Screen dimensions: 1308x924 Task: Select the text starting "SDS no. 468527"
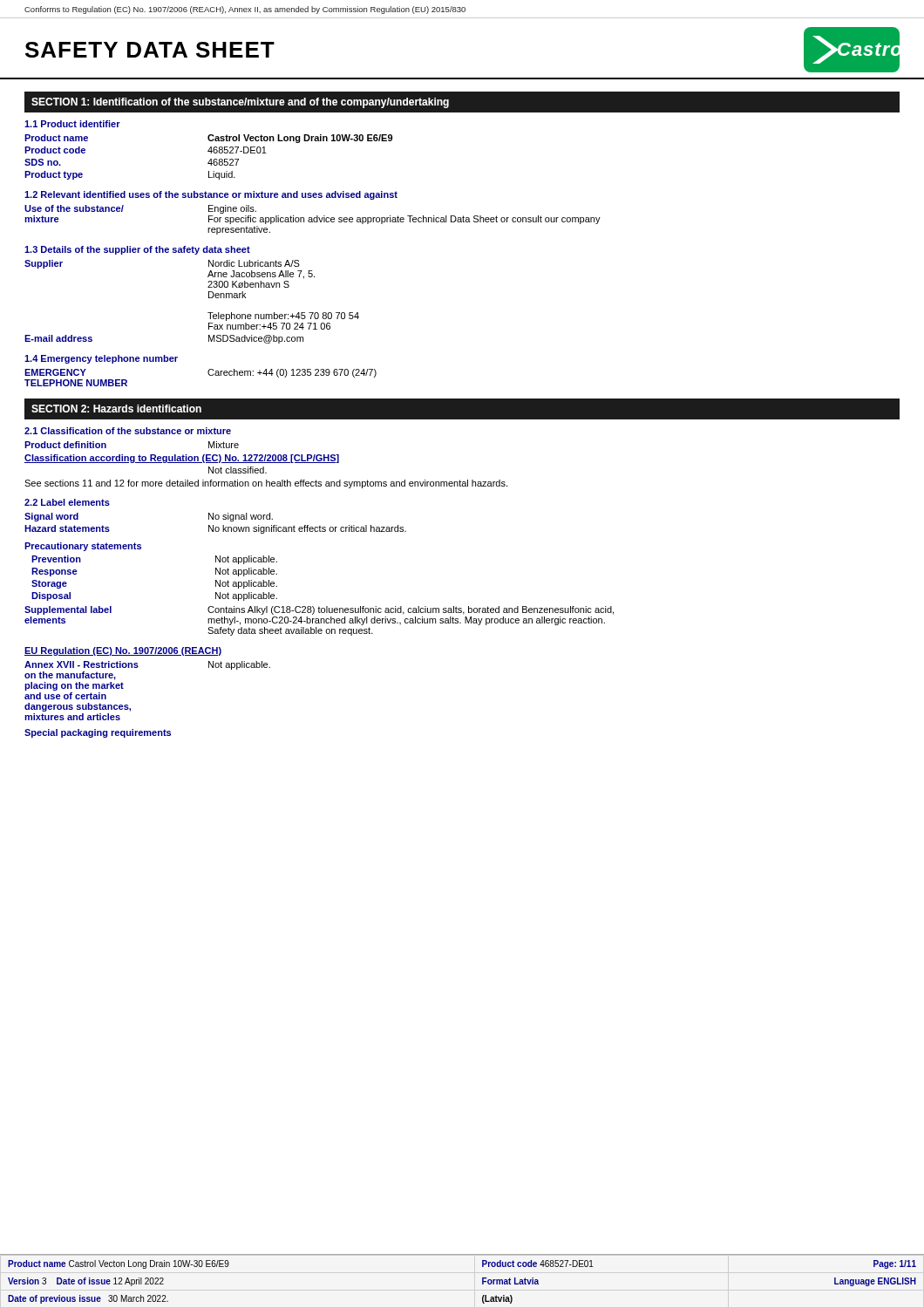pos(37,162)
